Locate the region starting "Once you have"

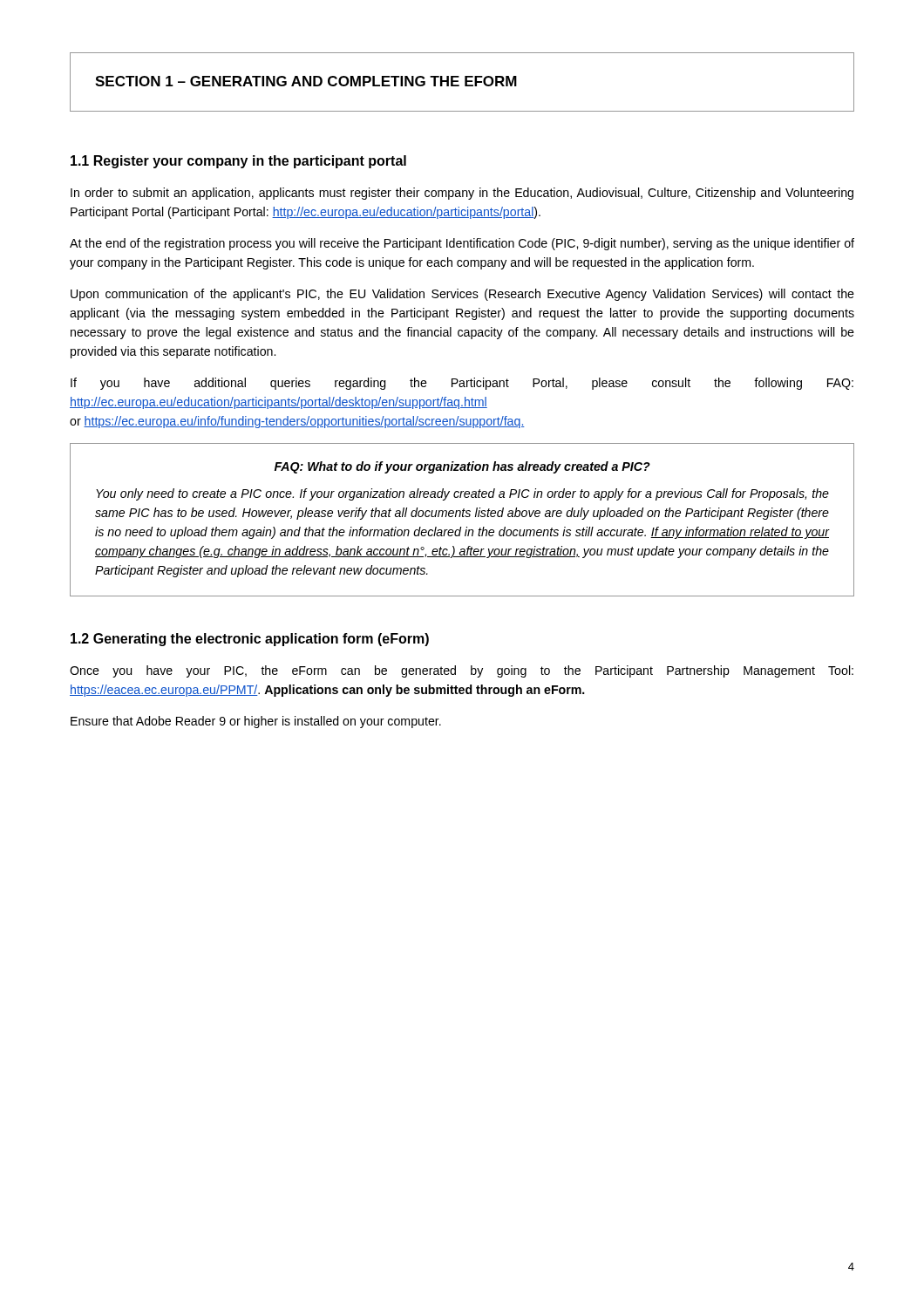(x=462, y=680)
